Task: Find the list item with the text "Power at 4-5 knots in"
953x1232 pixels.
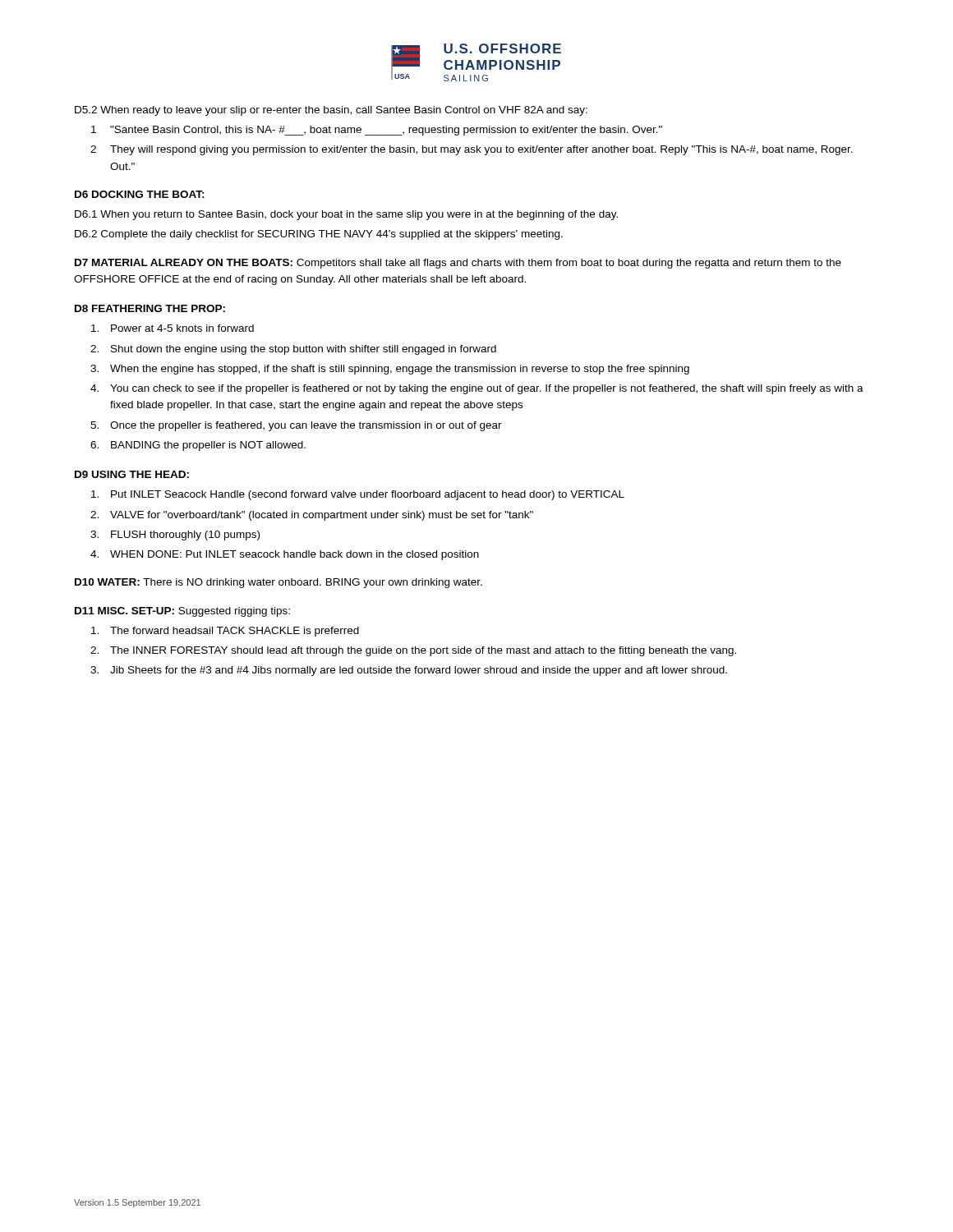Action: pos(173,328)
